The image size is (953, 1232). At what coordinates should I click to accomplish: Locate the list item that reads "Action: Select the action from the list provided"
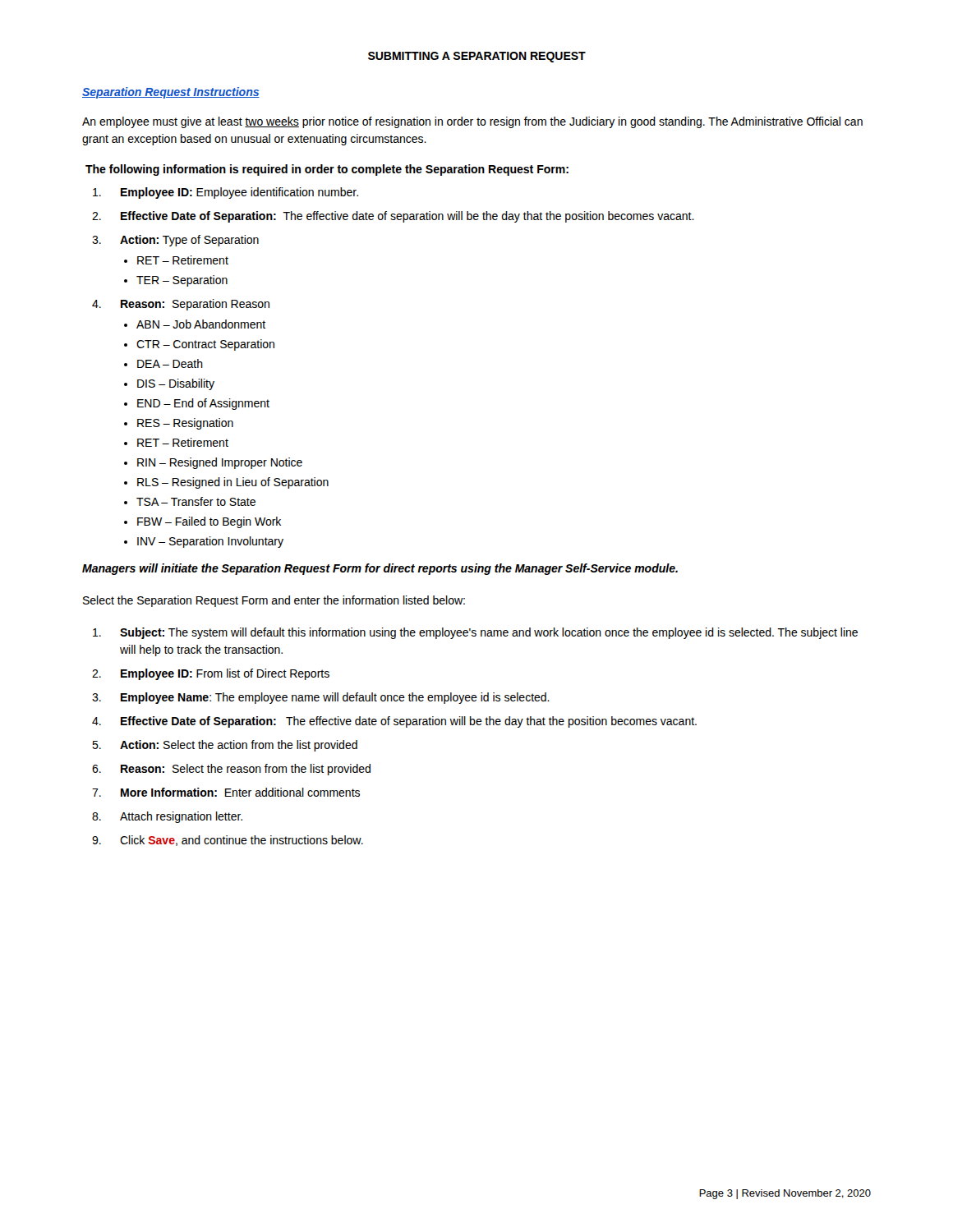pyautogui.click(x=239, y=745)
